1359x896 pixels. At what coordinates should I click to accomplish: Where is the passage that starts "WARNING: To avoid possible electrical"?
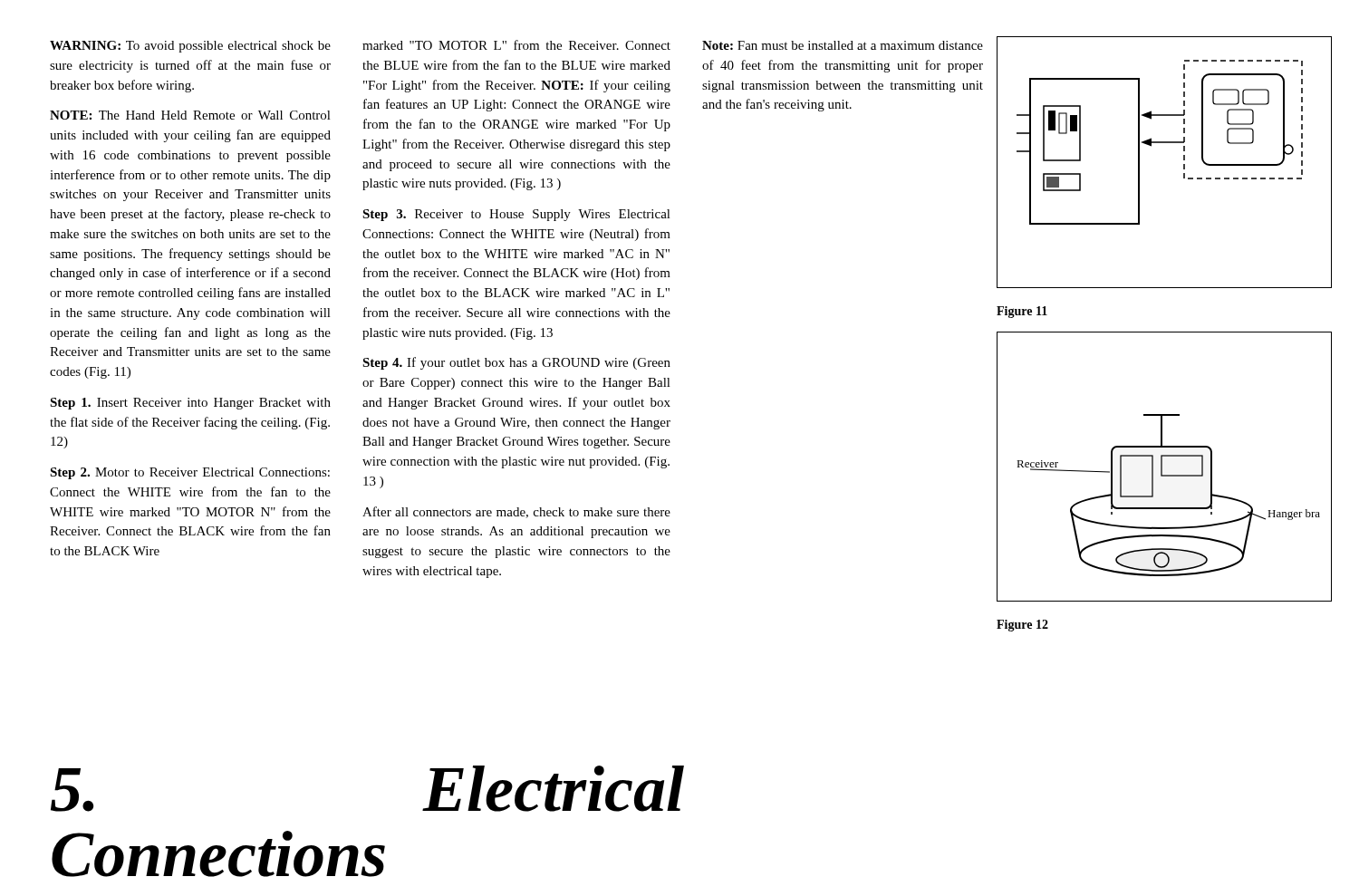click(190, 299)
